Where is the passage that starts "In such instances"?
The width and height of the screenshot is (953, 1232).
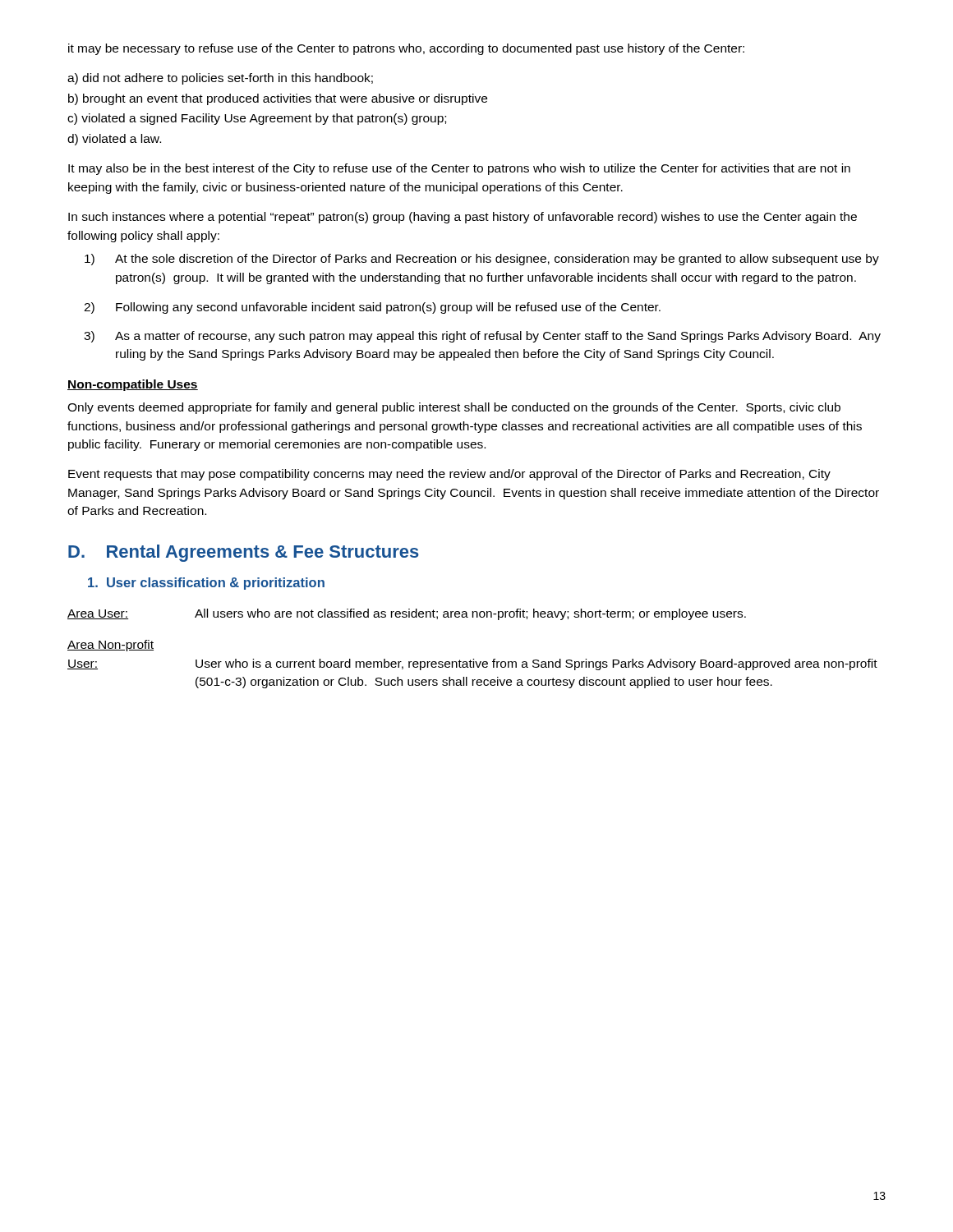(x=476, y=227)
